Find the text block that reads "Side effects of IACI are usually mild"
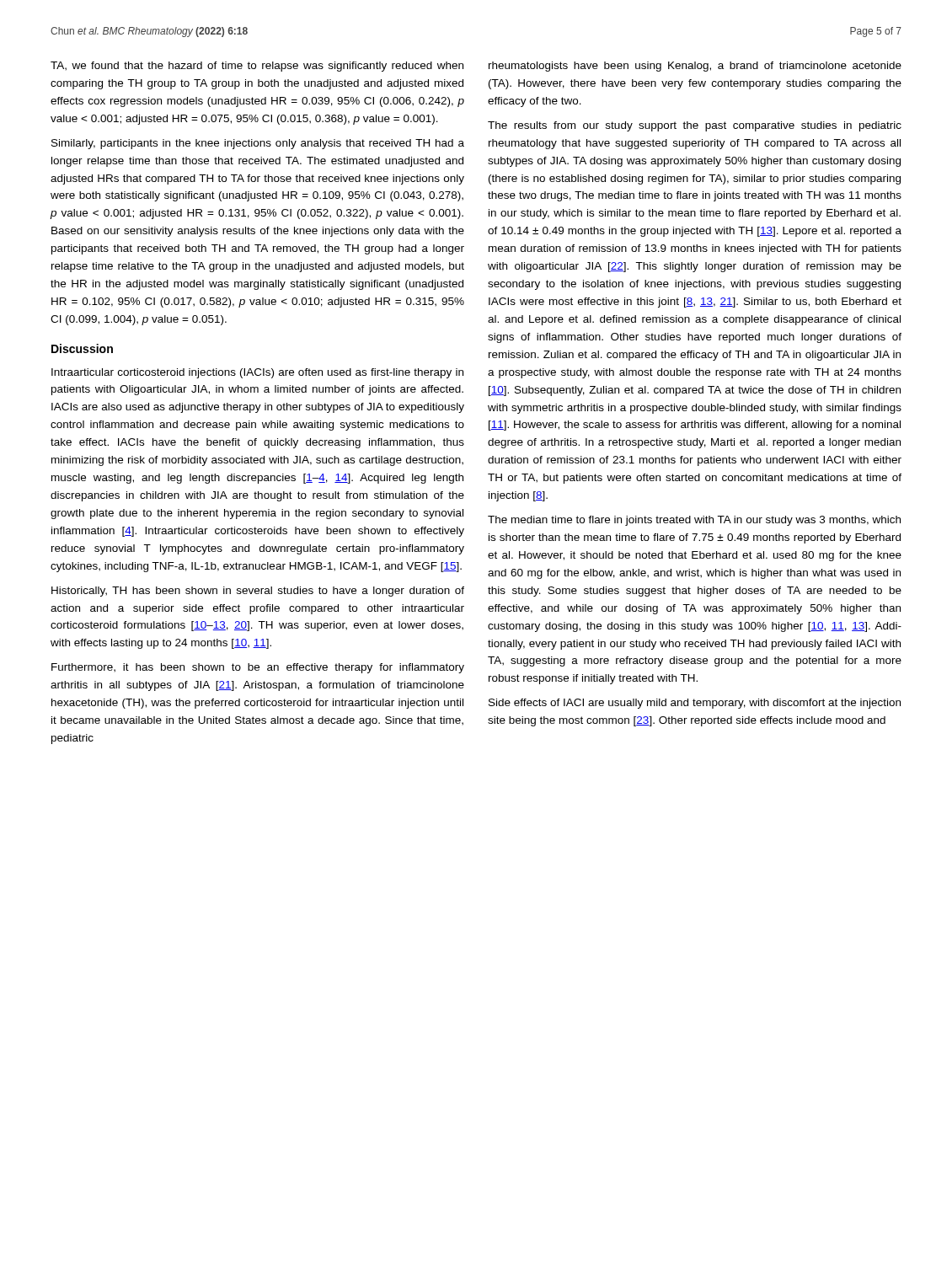 [x=695, y=712]
